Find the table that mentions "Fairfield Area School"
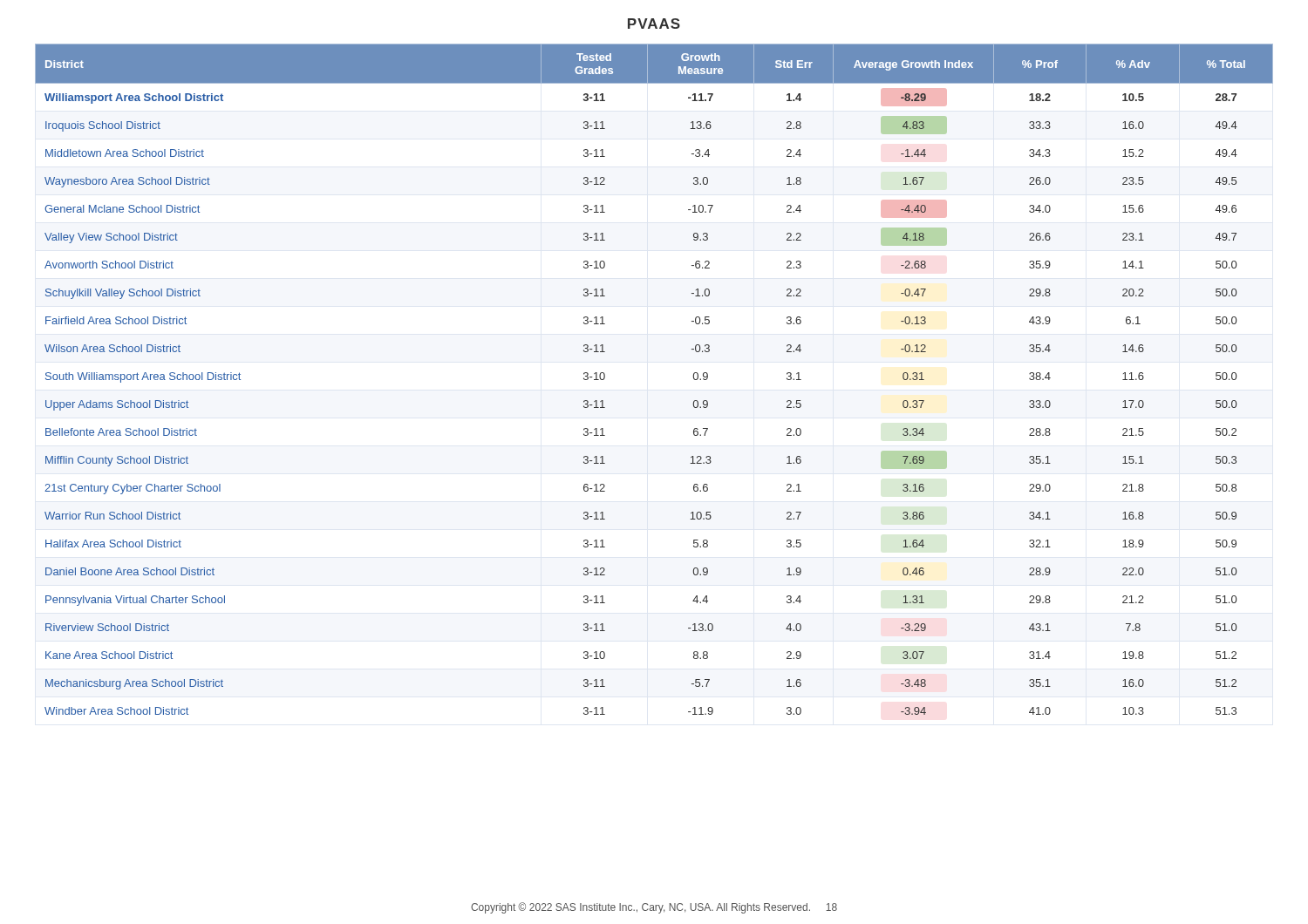Screen dimensions: 924x1308 tap(654, 384)
